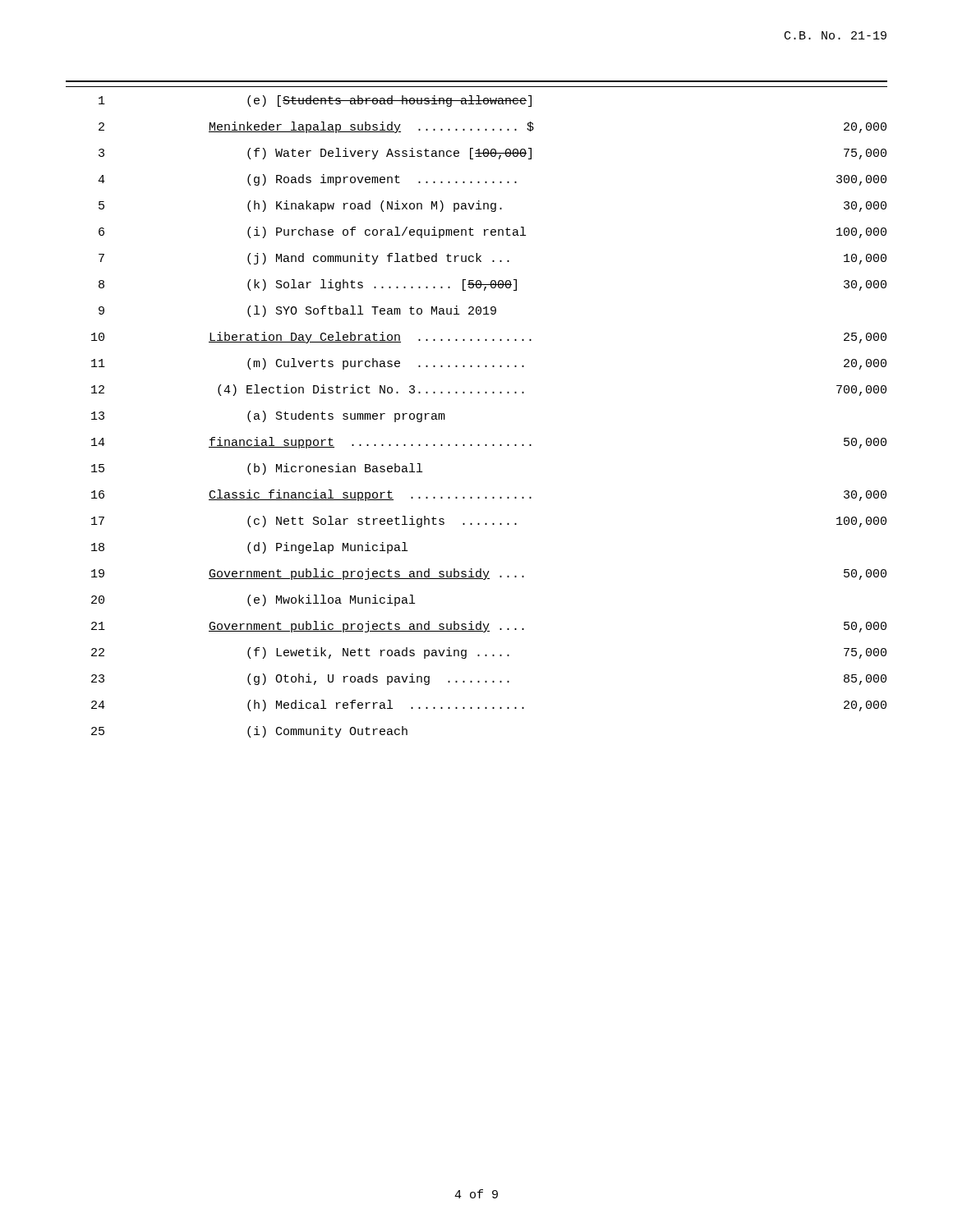Screen dimensions: 1232x953
Task: Click on the list item that says "24 (h) Medical"
Action: pos(476,706)
